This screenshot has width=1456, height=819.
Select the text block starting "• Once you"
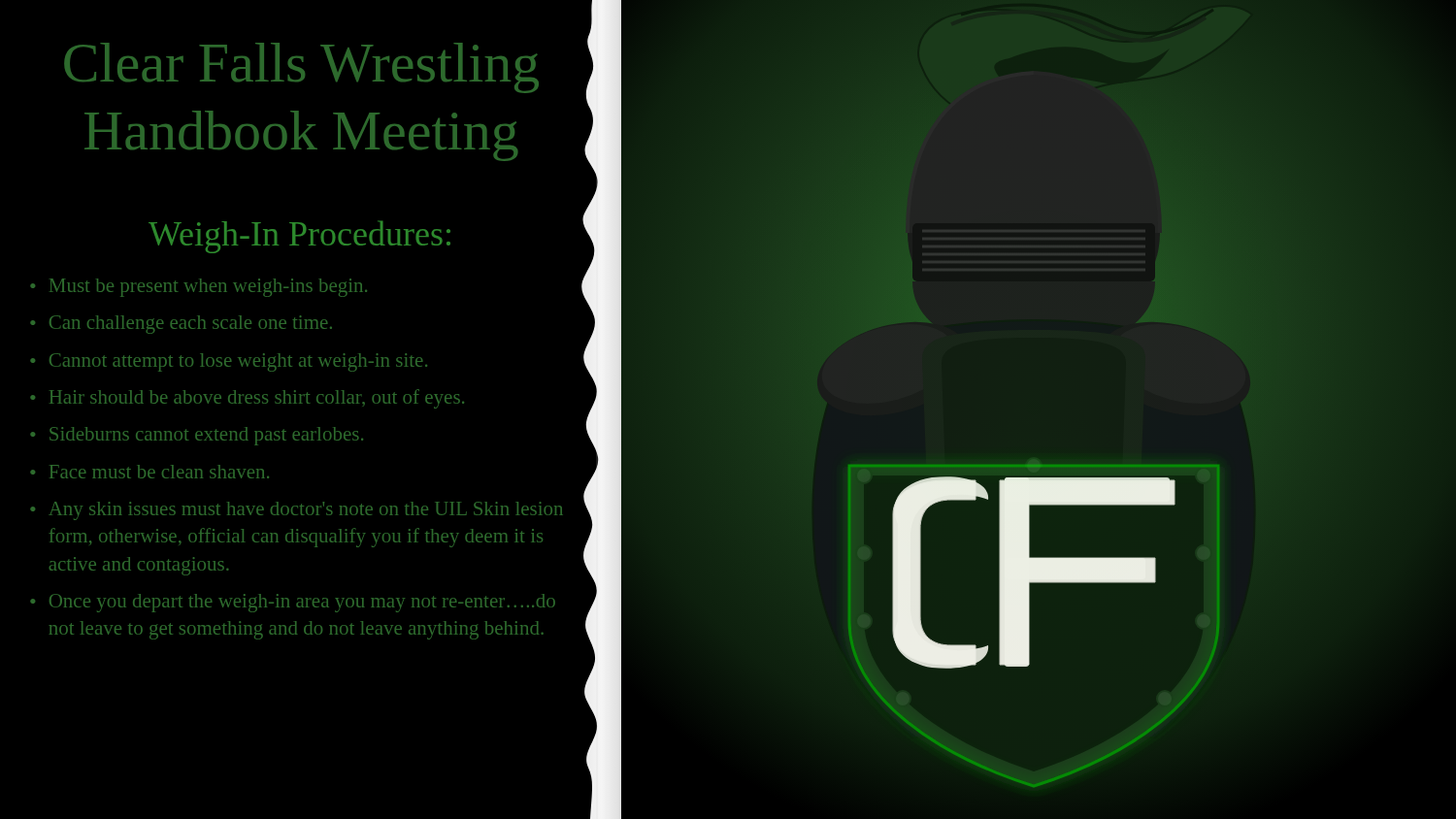(301, 615)
